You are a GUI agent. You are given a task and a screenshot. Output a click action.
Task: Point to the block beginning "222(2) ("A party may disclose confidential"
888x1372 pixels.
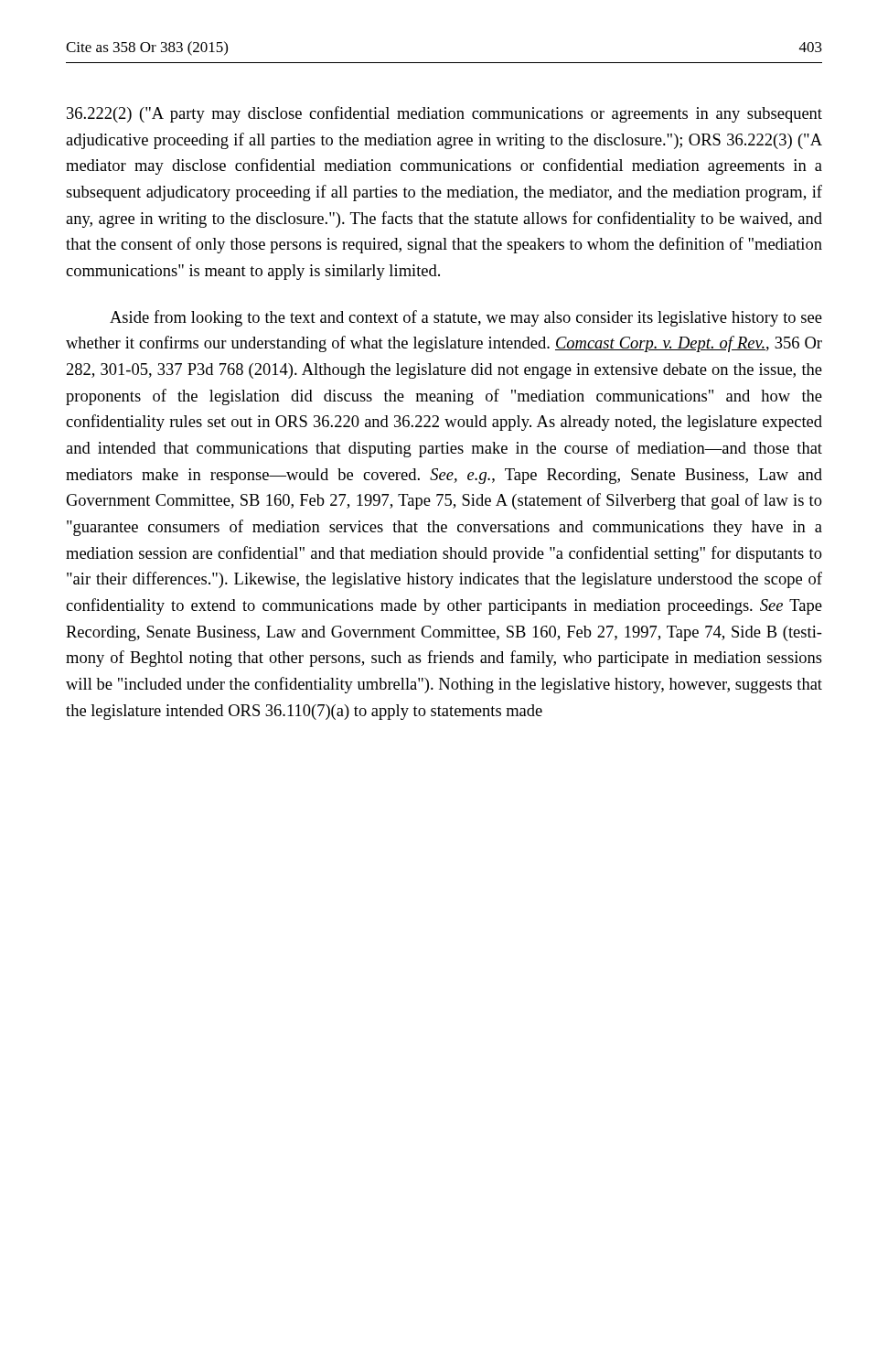[x=444, y=192]
